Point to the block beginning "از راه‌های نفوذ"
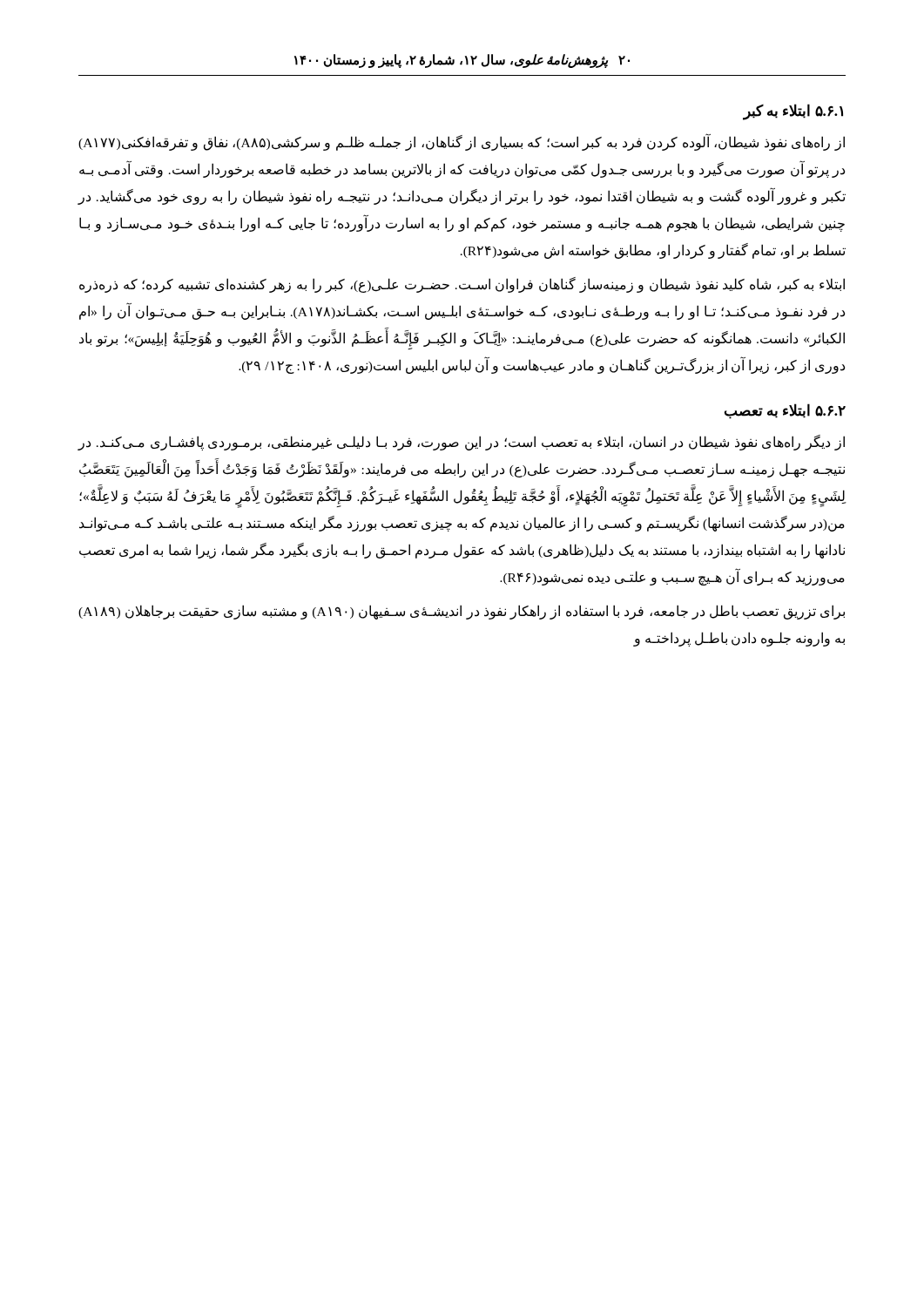This screenshot has height=1307, width=924. click(x=462, y=254)
